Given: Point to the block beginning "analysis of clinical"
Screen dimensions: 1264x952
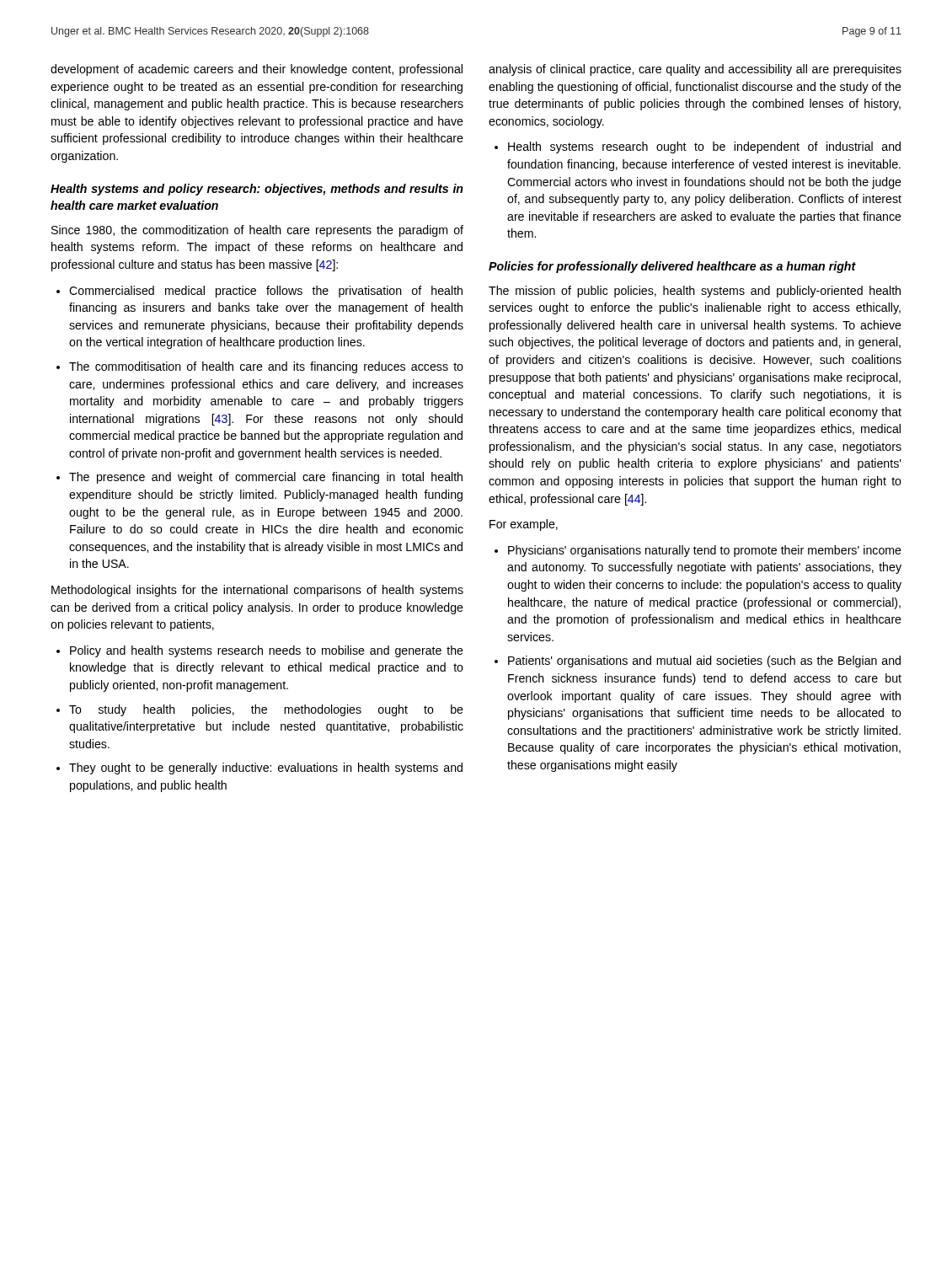Looking at the screenshot, I should point(695,95).
